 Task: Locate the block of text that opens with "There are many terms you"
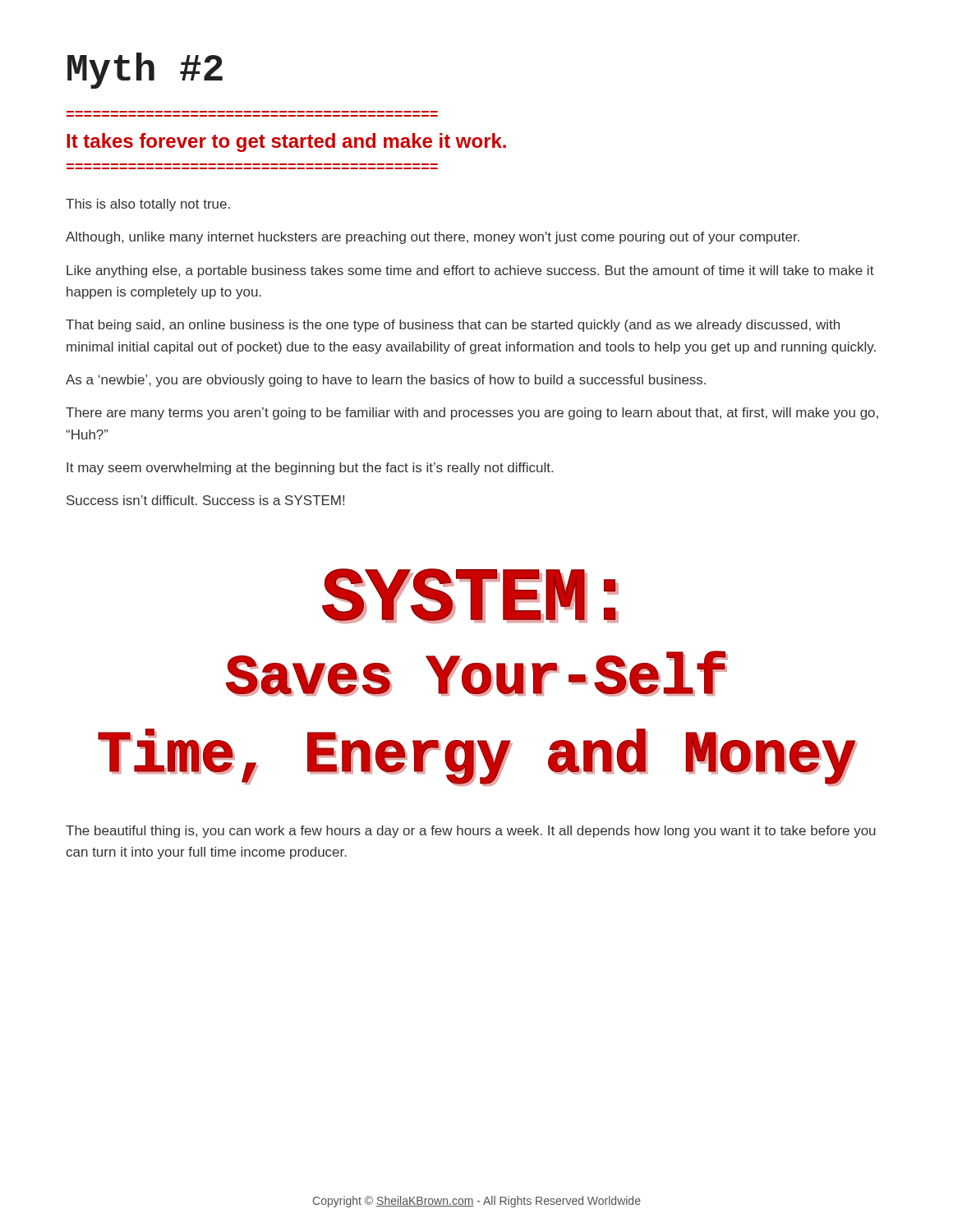pos(473,424)
